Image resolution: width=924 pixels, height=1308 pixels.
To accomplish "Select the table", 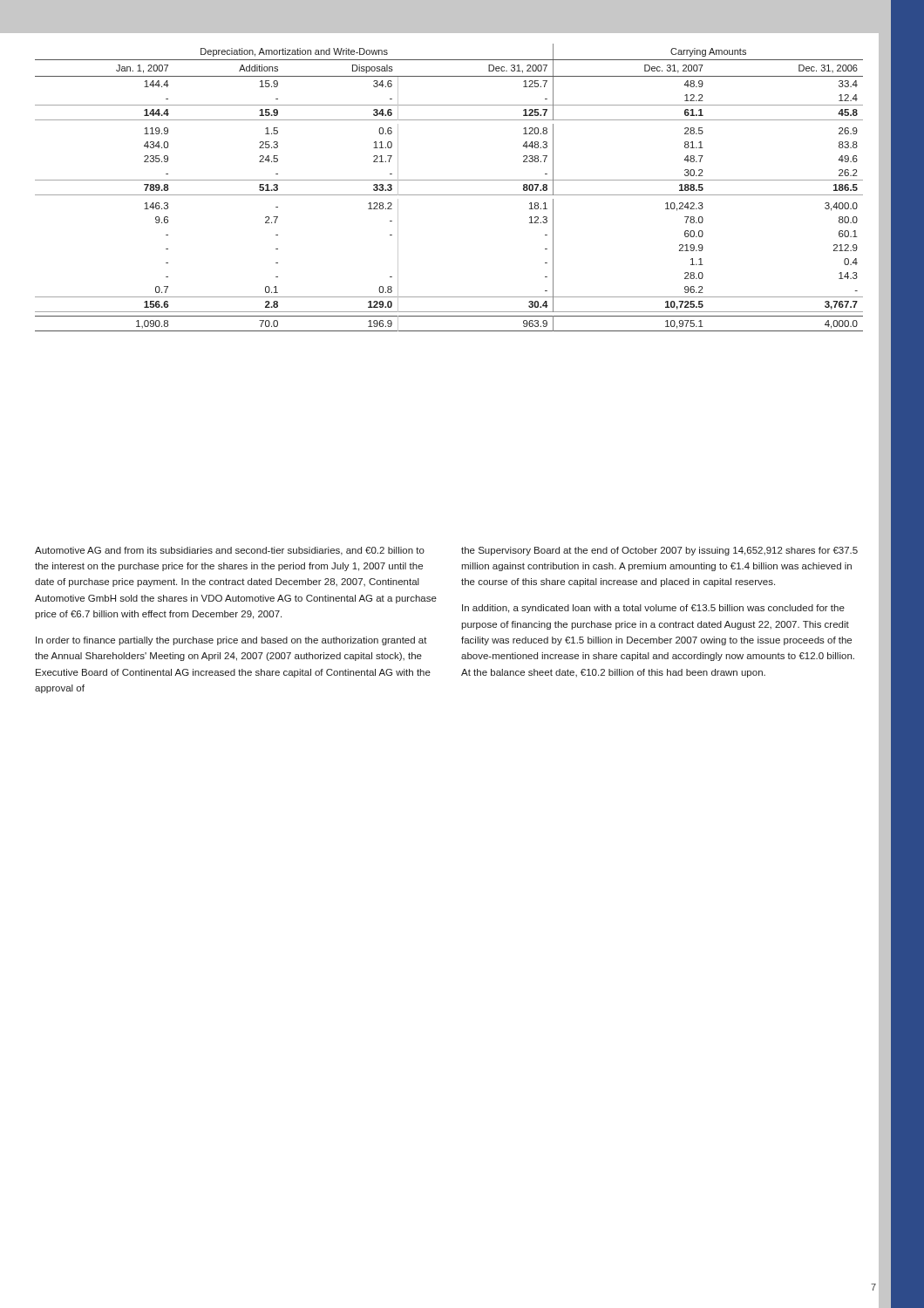I will [449, 187].
